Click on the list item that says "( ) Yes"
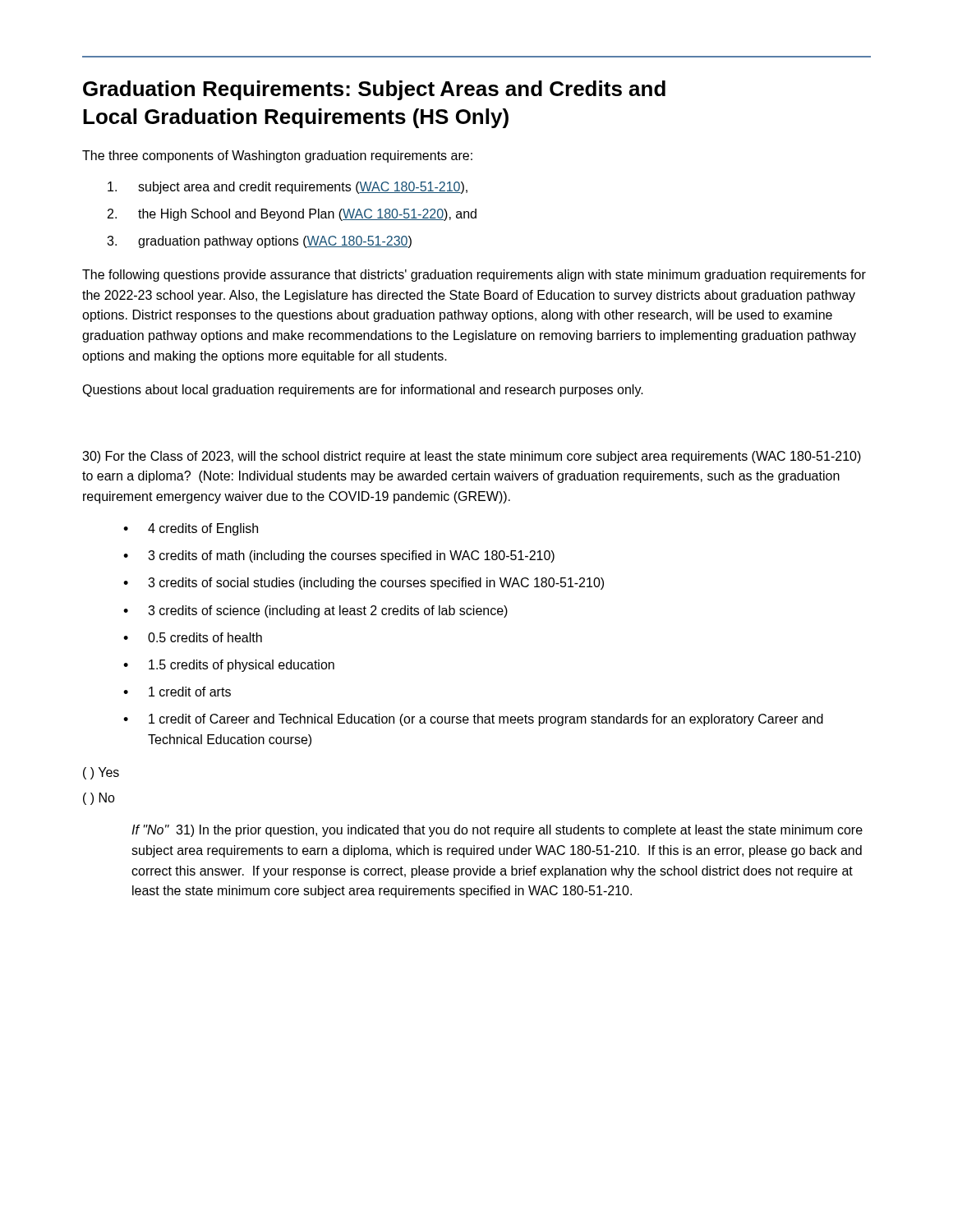The image size is (953, 1232). 101,772
